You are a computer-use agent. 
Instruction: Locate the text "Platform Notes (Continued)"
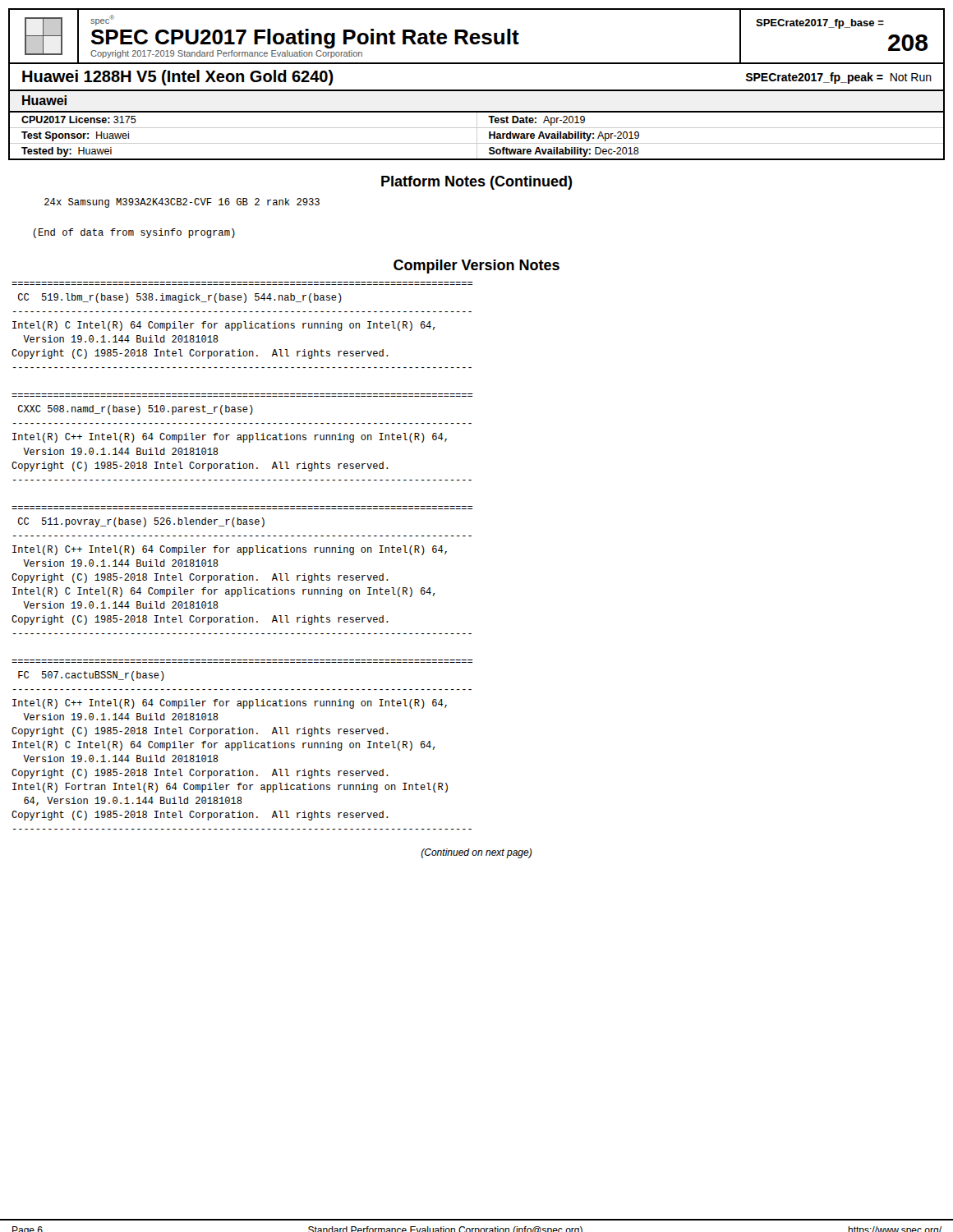tap(476, 182)
